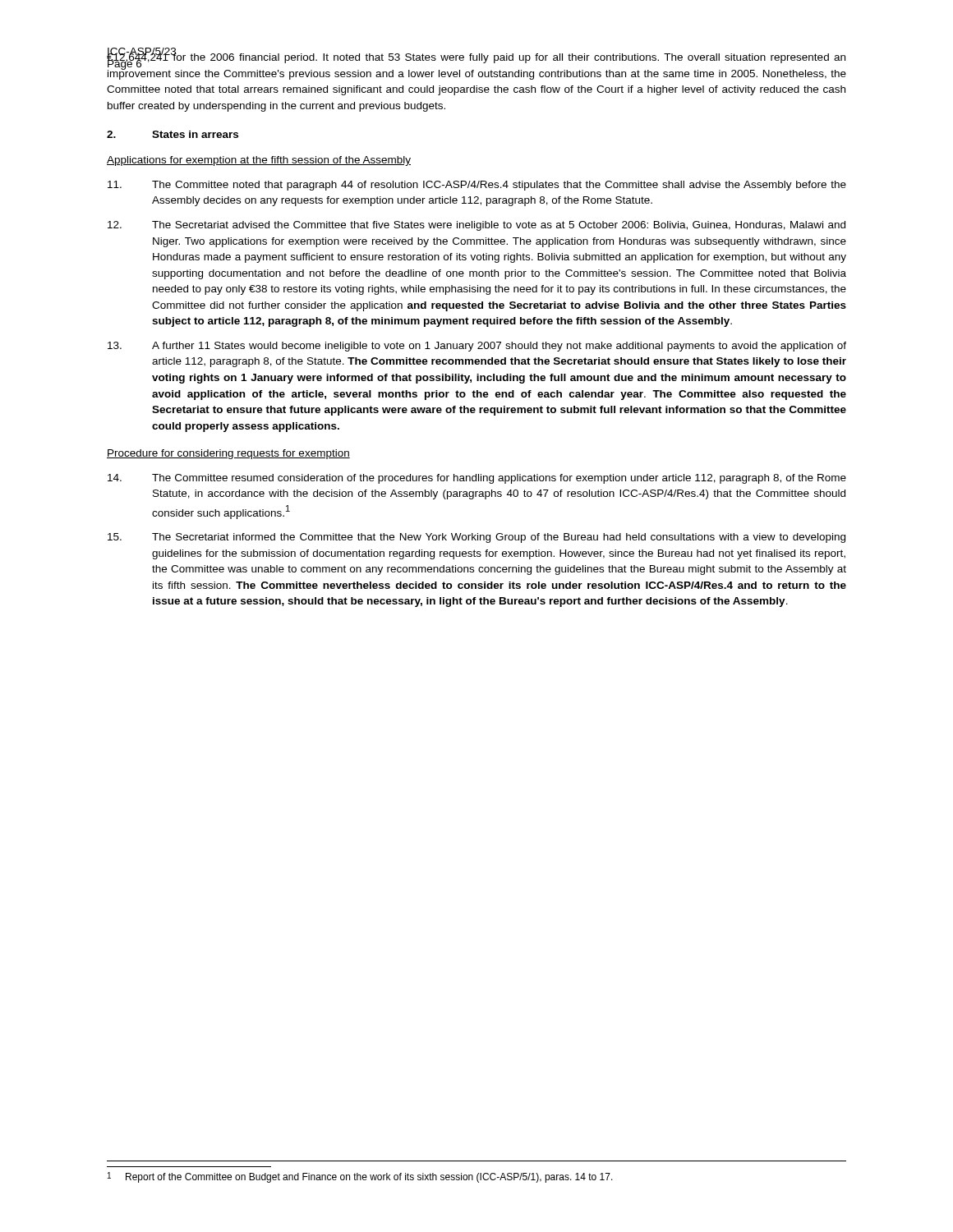Viewport: 953px width, 1232px height.
Task: Point to "Procedure for considering requests for exemption"
Action: (228, 454)
